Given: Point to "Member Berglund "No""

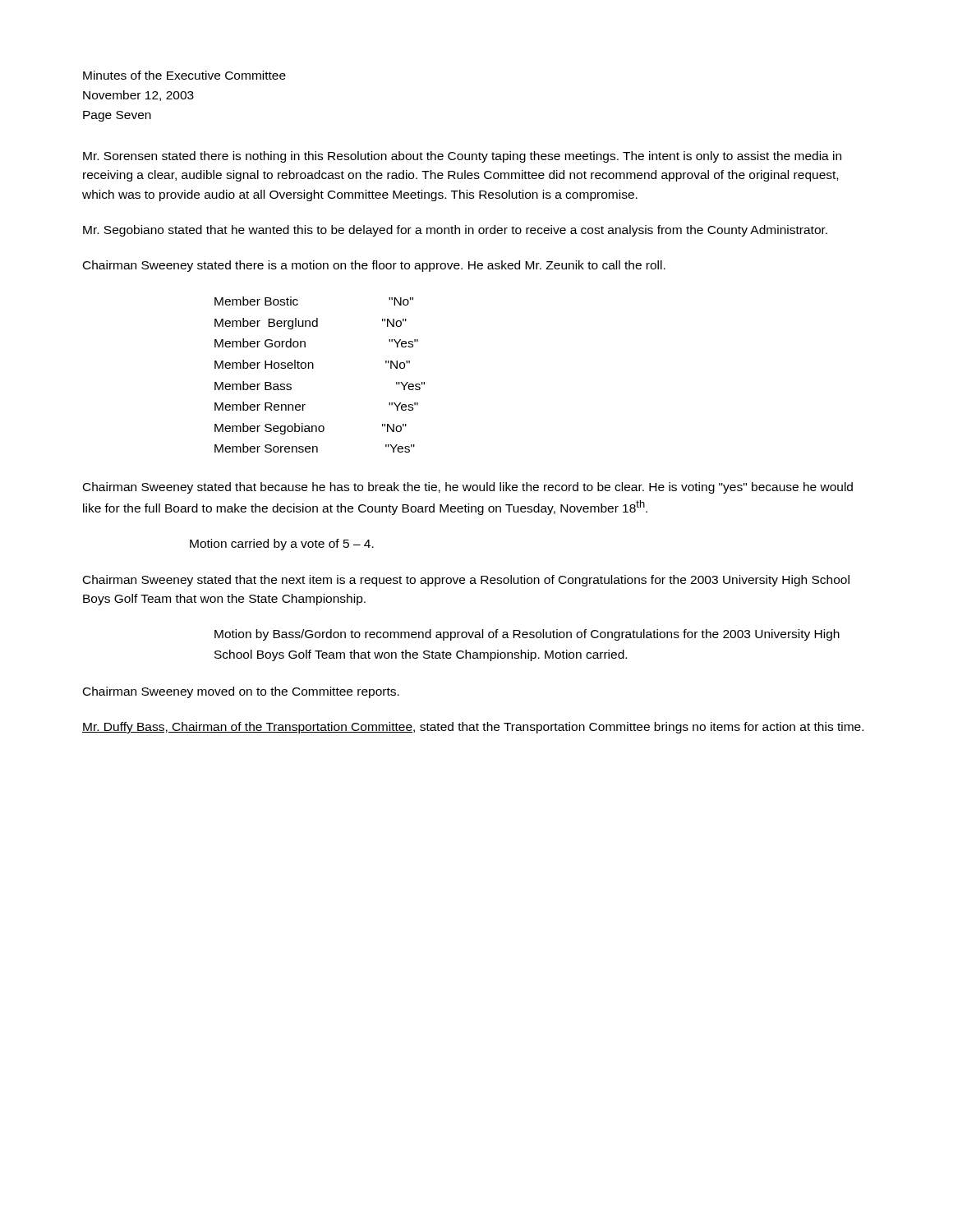Looking at the screenshot, I should 310,322.
